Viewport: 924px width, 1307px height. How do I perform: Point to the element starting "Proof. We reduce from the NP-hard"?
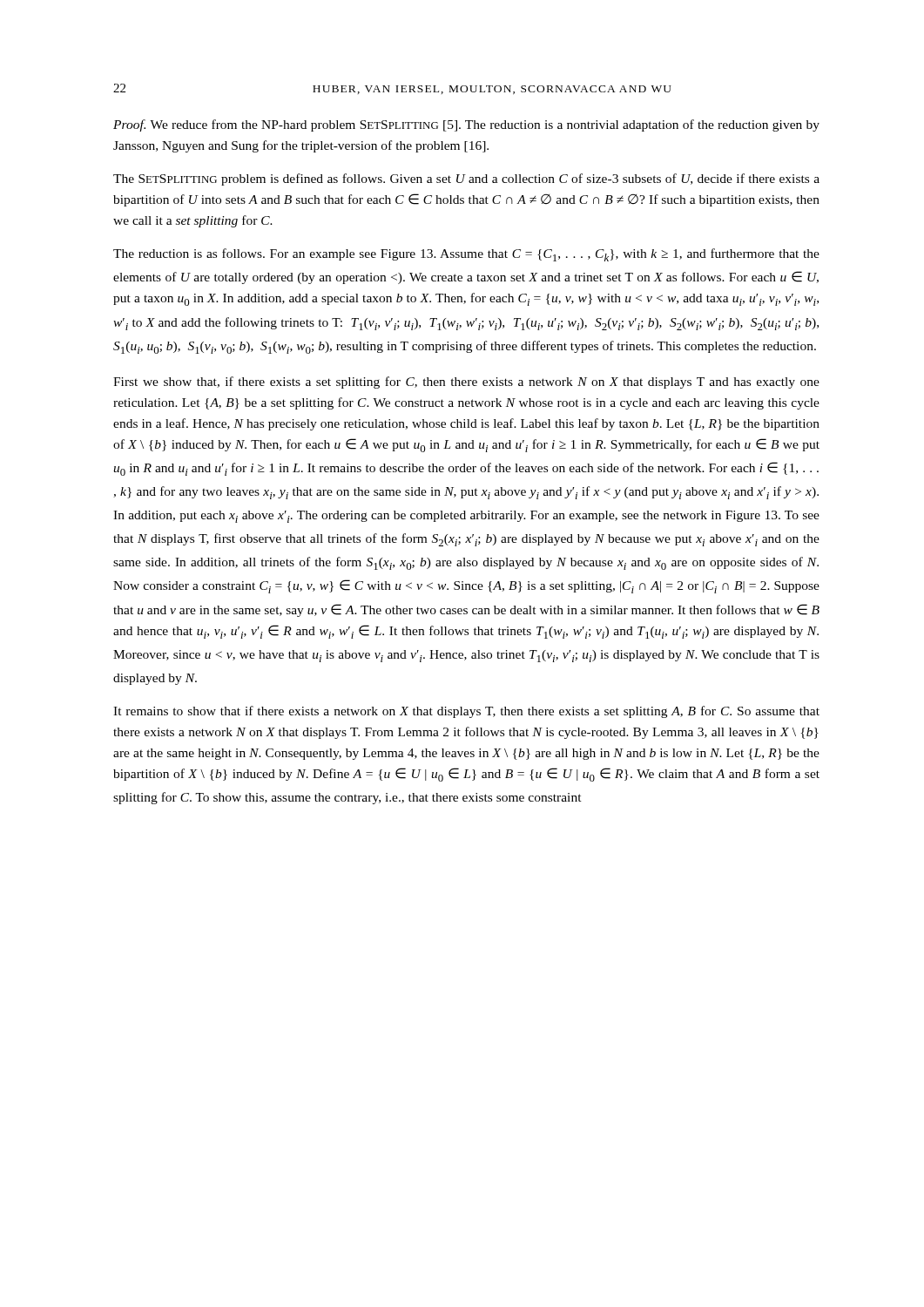tap(466, 135)
